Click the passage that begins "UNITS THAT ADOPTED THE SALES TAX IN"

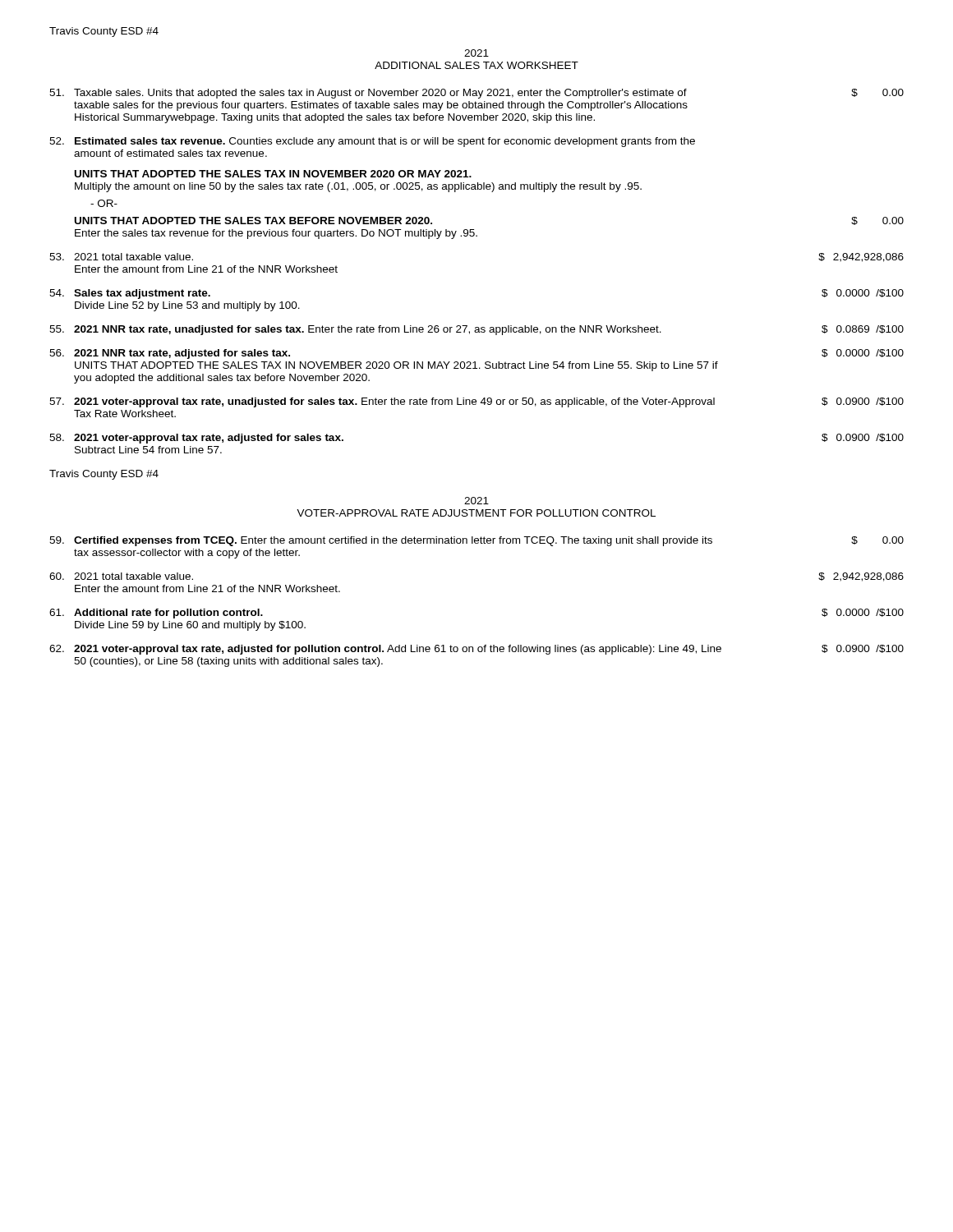[x=489, y=203]
